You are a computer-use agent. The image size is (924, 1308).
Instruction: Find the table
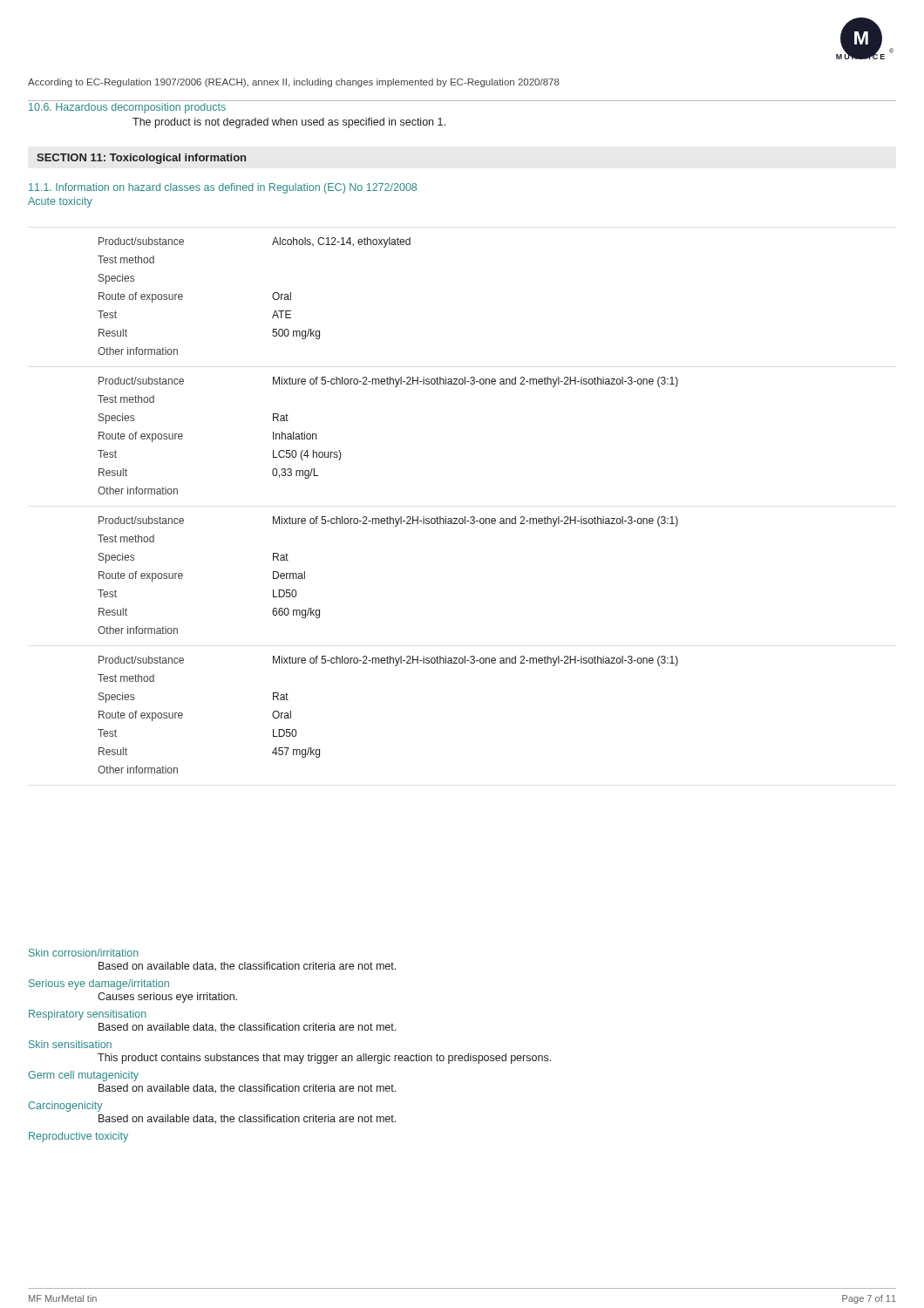[462, 506]
